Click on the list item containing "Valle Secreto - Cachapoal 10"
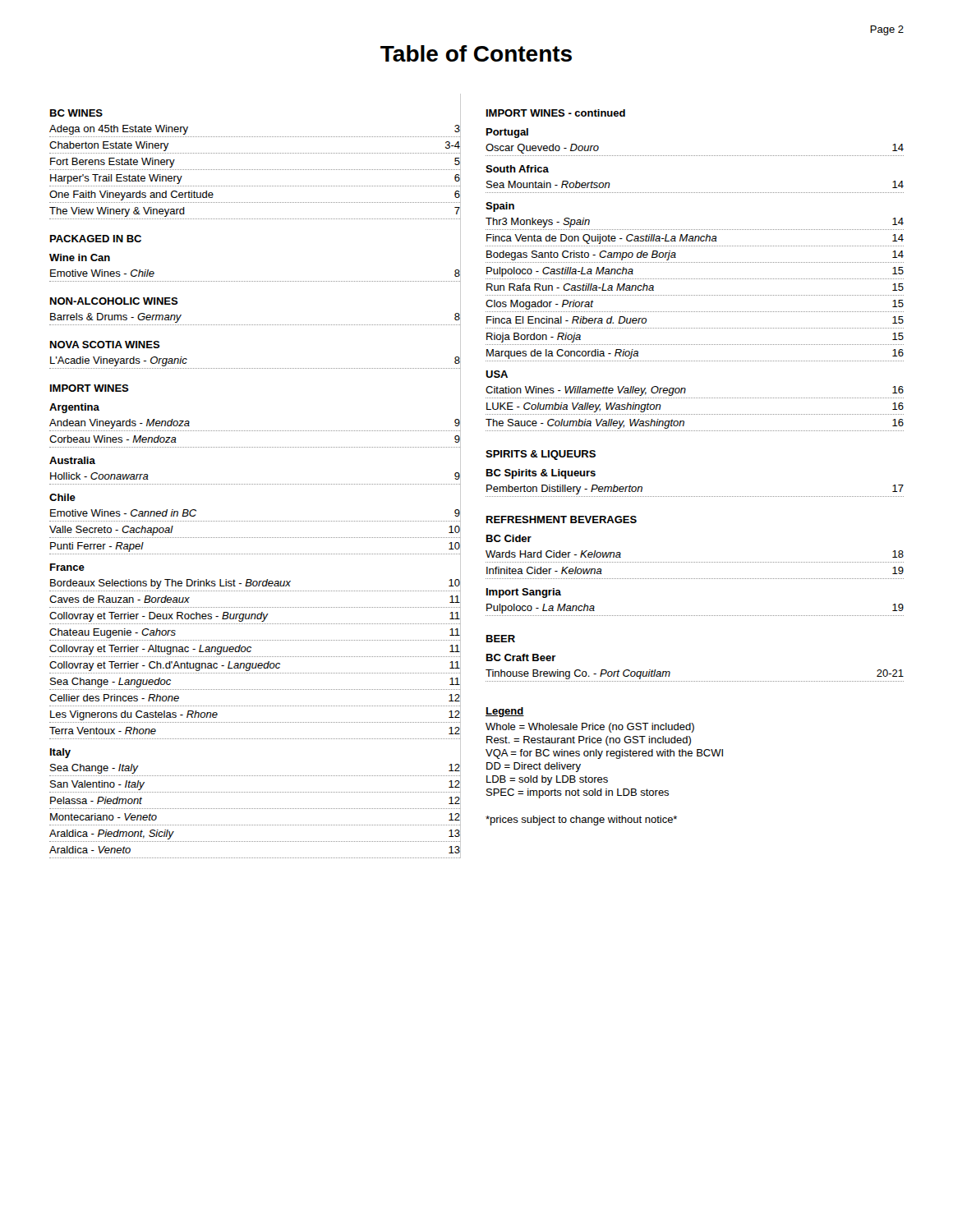This screenshot has height=1232, width=953. (255, 529)
